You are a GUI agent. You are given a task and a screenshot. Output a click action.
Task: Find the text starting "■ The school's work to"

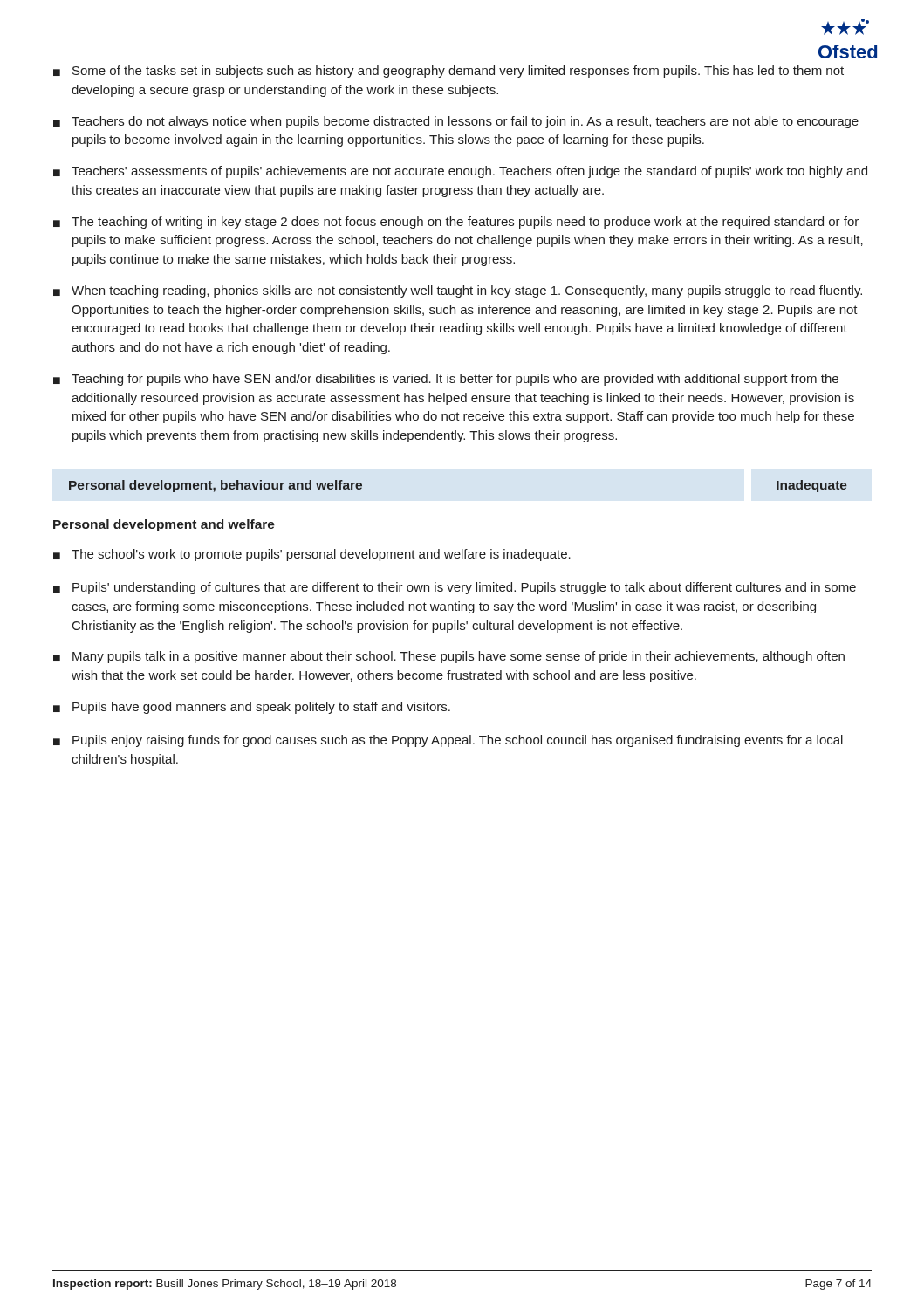pyautogui.click(x=462, y=555)
